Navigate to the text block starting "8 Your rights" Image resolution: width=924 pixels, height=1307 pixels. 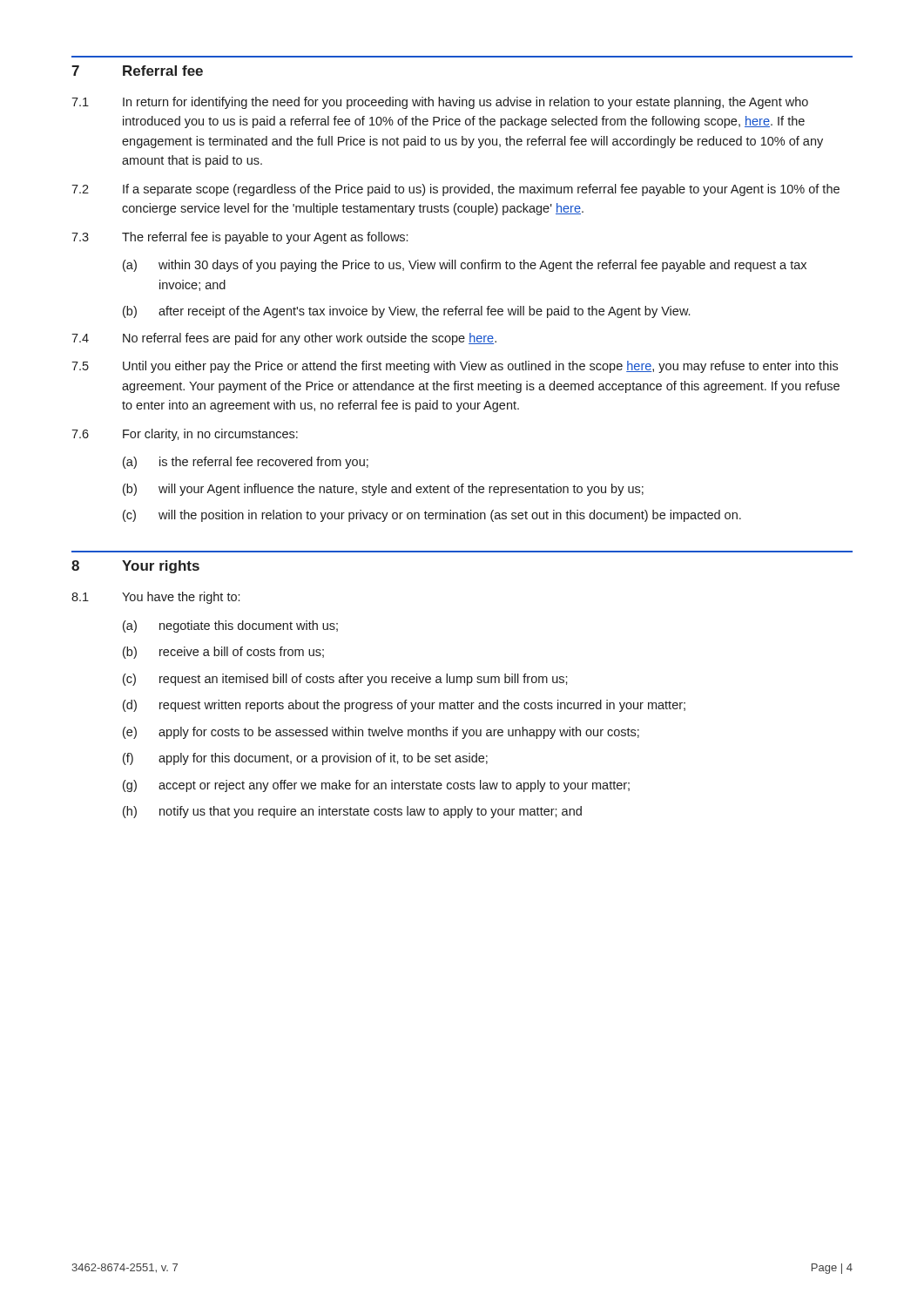(x=462, y=563)
